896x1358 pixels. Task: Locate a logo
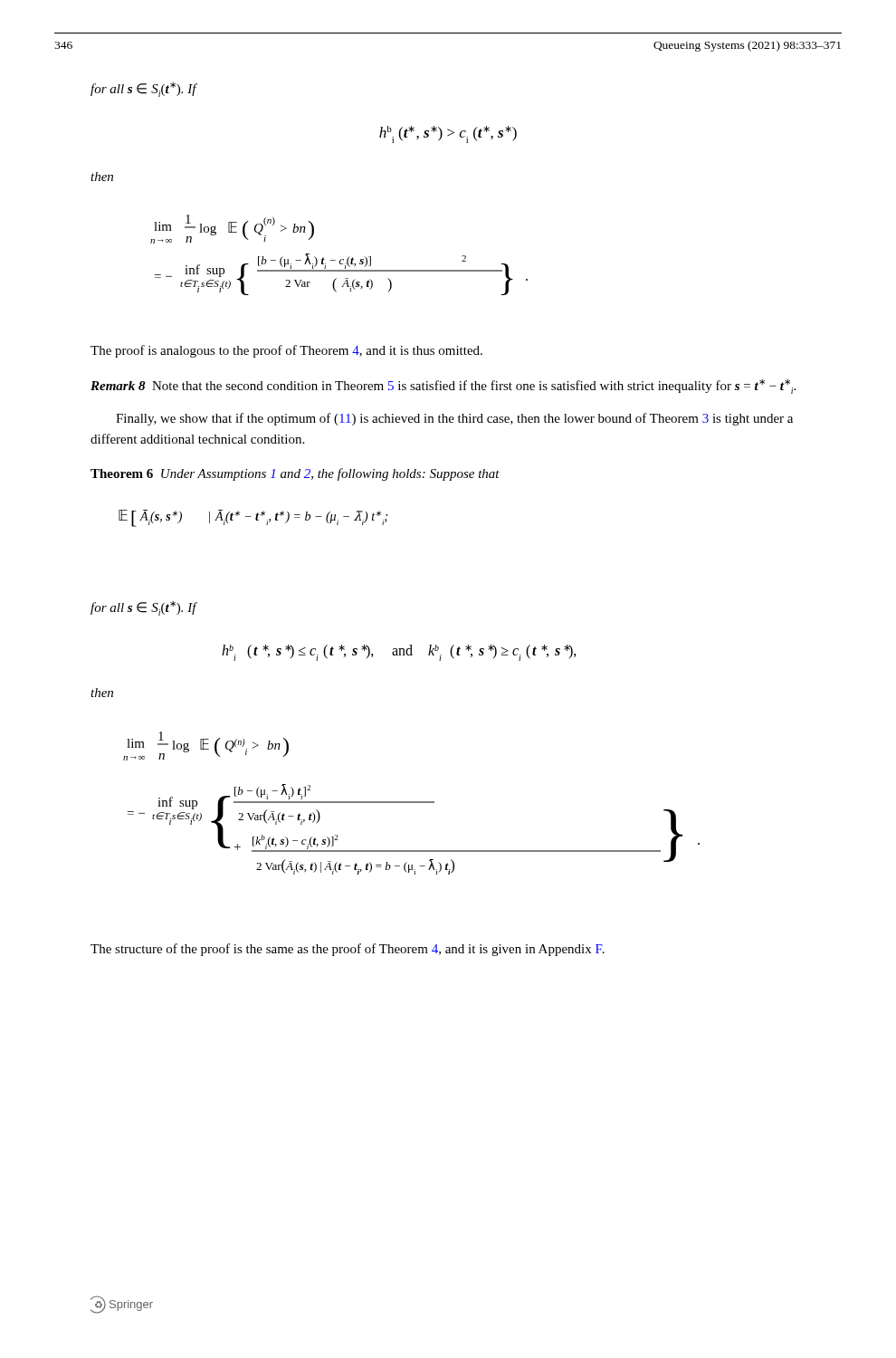[127, 1306]
